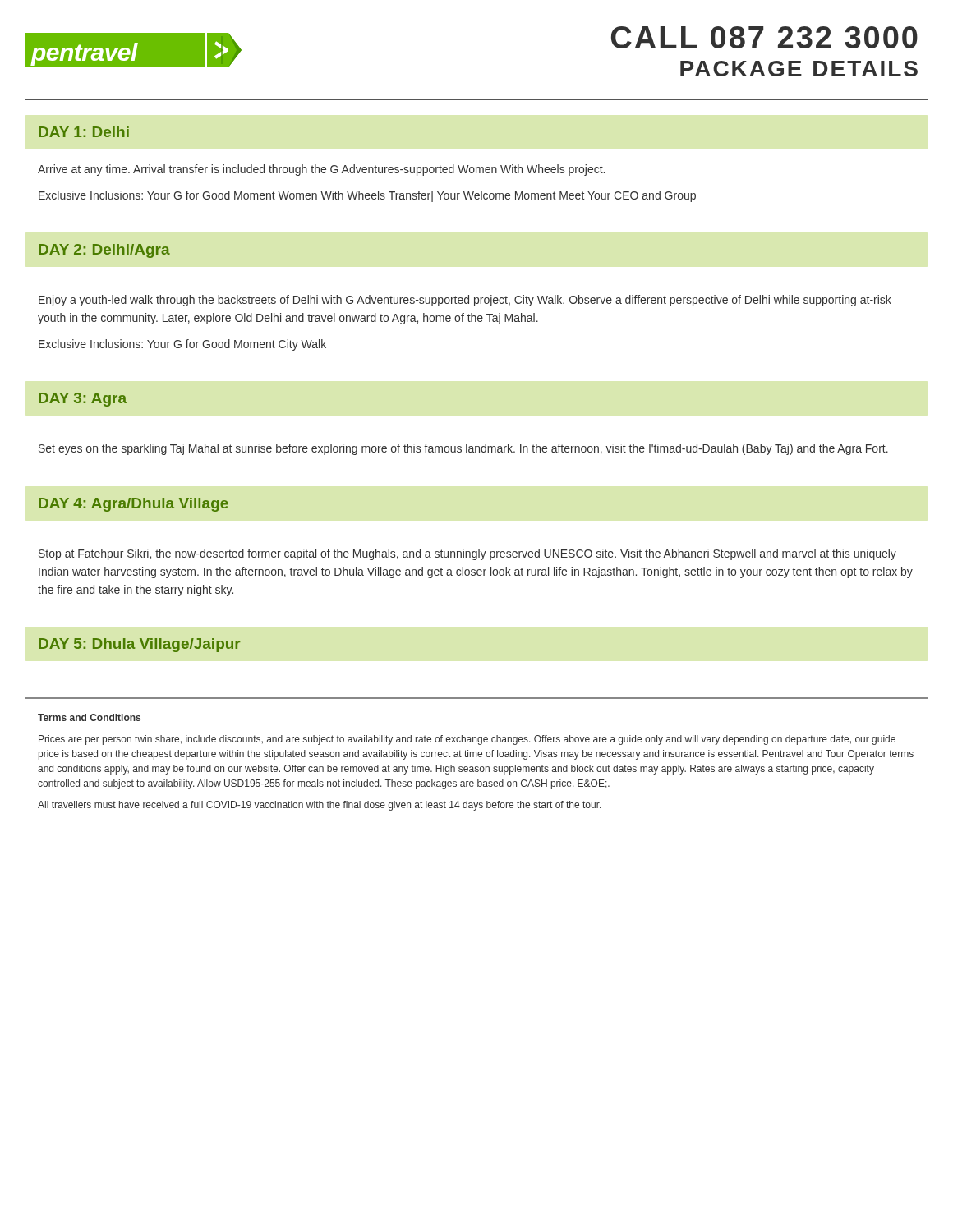Select the section header with the text "DAY 3: Agra"
Image resolution: width=953 pixels, height=1232 pixels.
[82, 398]
